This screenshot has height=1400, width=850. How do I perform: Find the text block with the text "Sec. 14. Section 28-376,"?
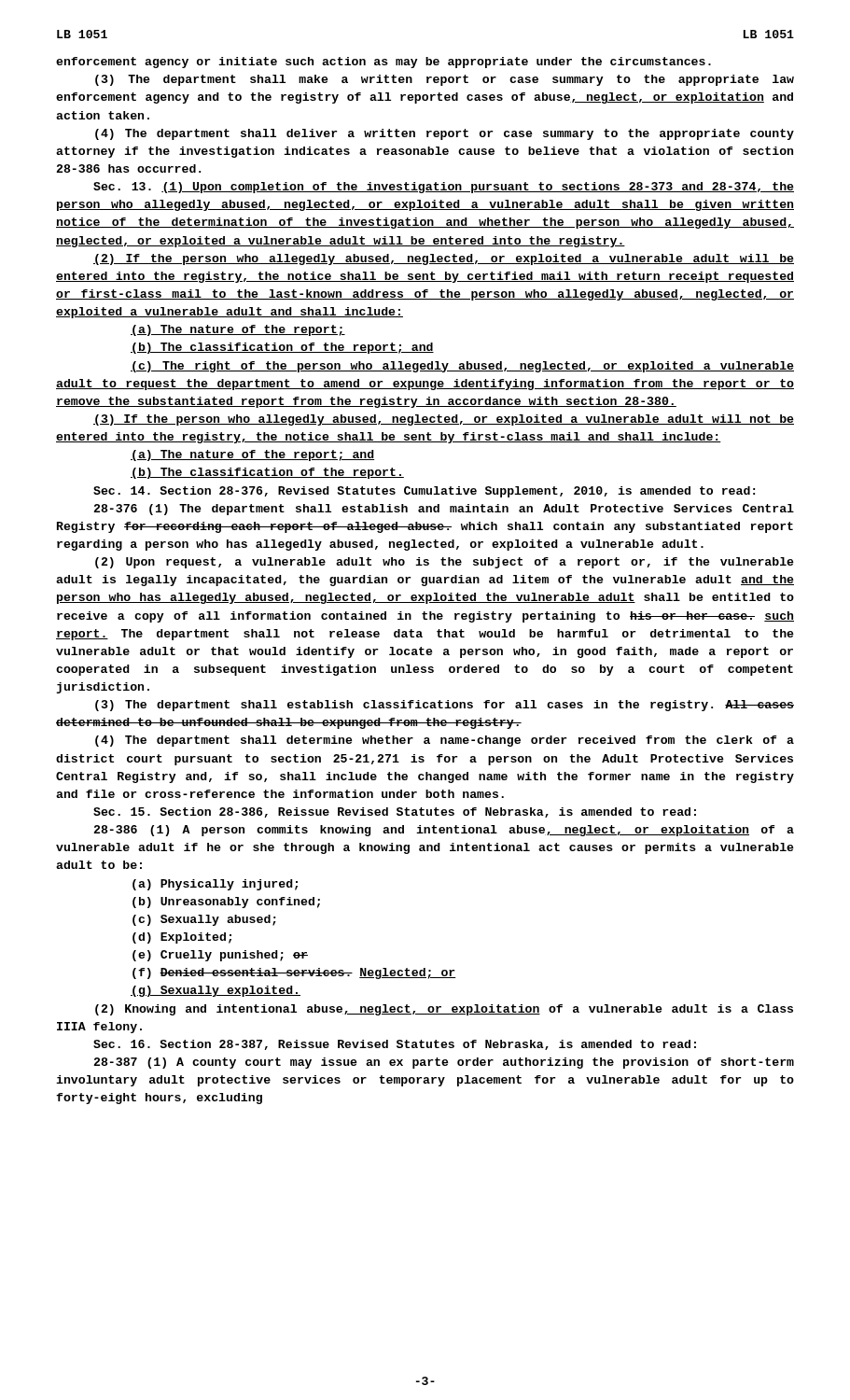coord(425,679)
